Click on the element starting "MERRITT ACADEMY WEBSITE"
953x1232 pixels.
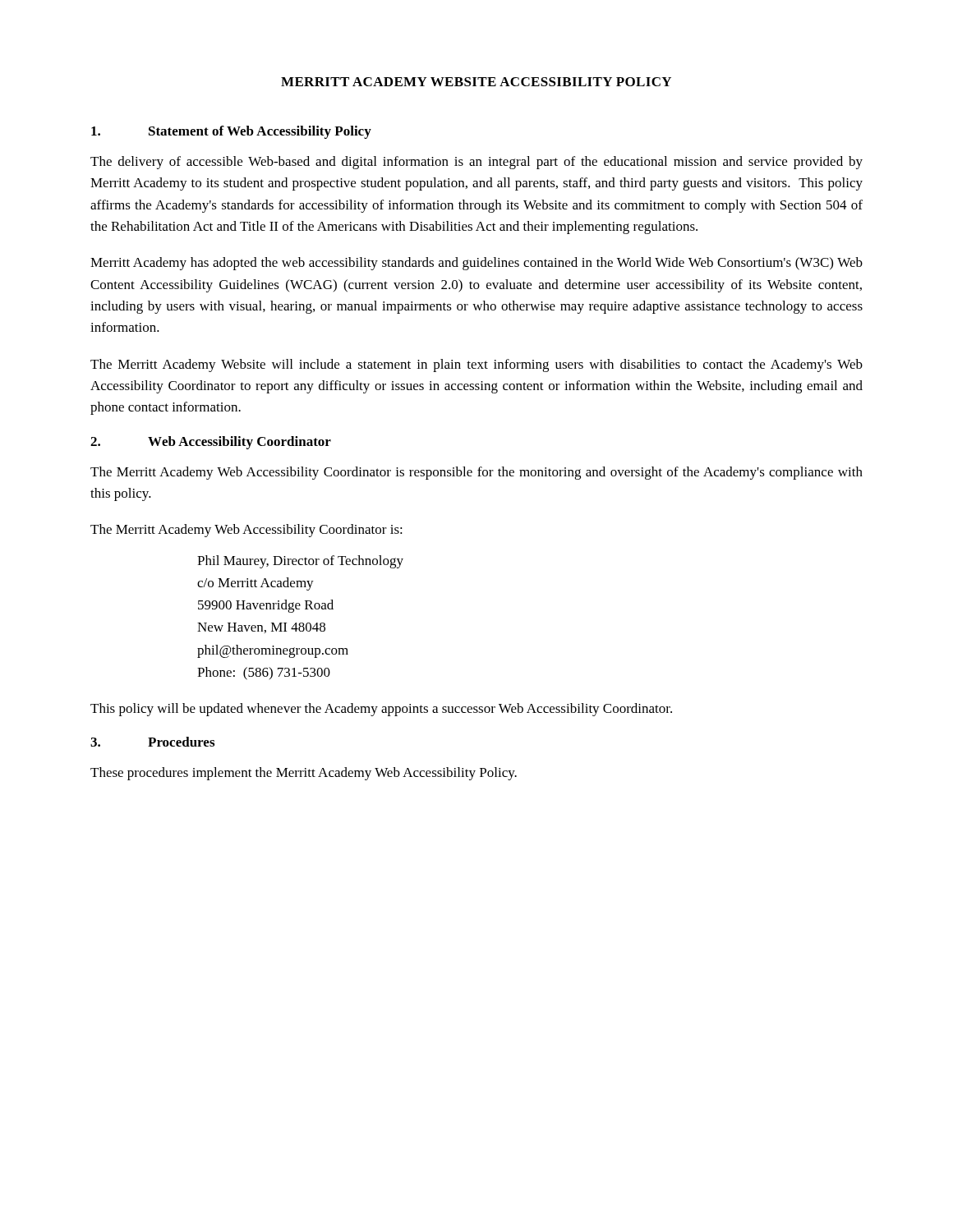(476, 82)
